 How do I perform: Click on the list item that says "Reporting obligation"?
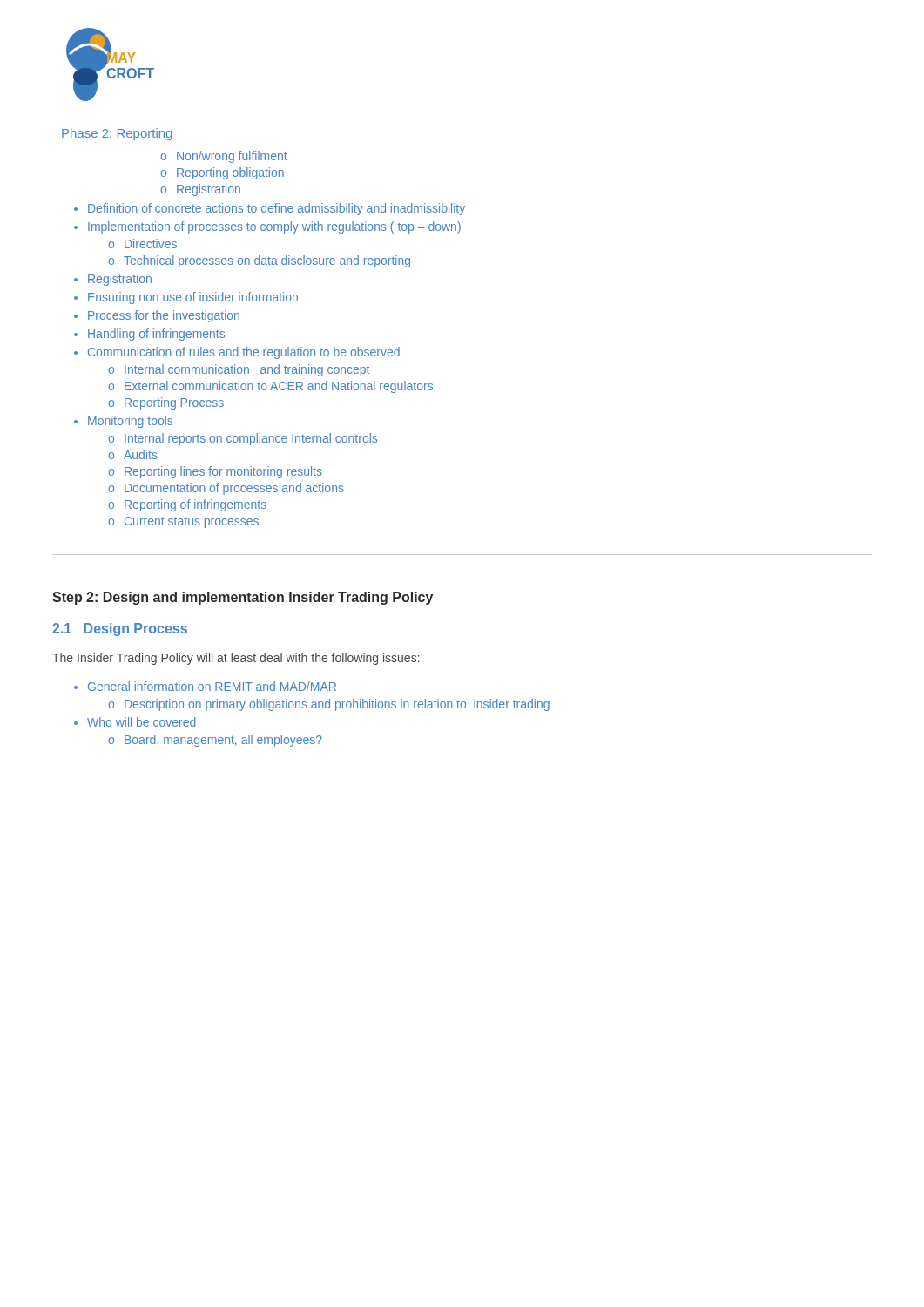pos(230,173)
